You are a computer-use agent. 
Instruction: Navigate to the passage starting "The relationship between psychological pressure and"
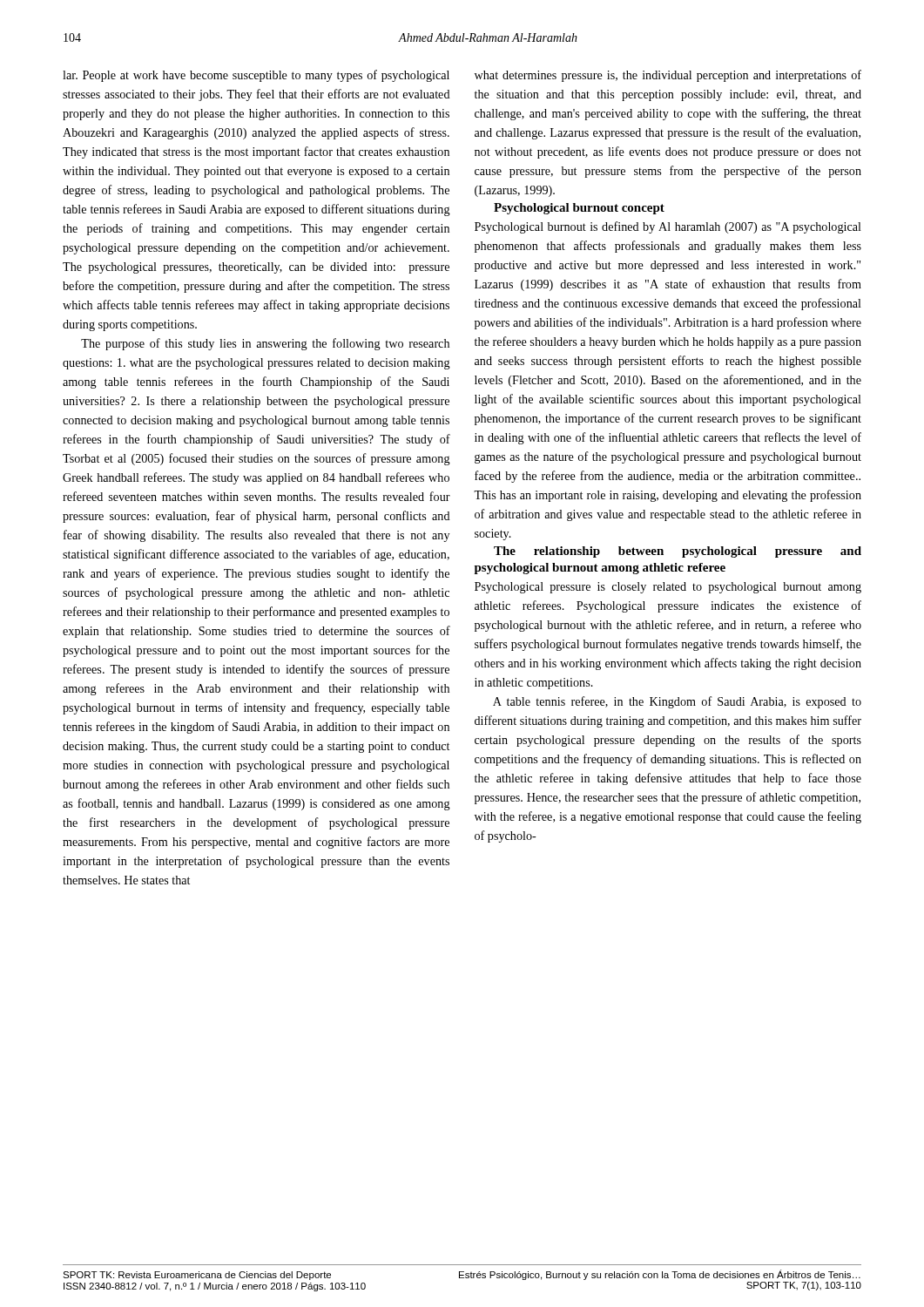(668, 559)
